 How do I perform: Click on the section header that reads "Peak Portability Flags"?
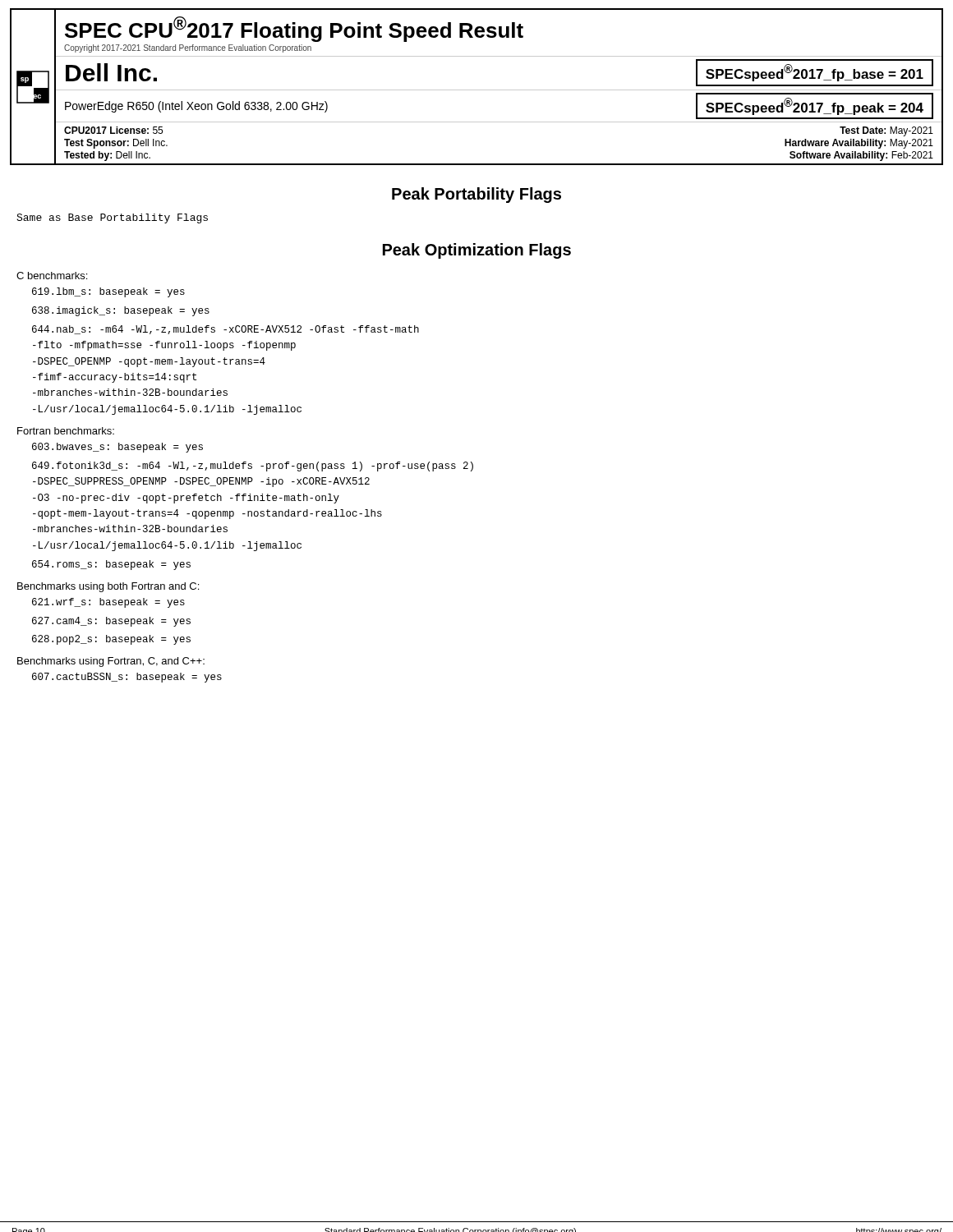point(476,194)
